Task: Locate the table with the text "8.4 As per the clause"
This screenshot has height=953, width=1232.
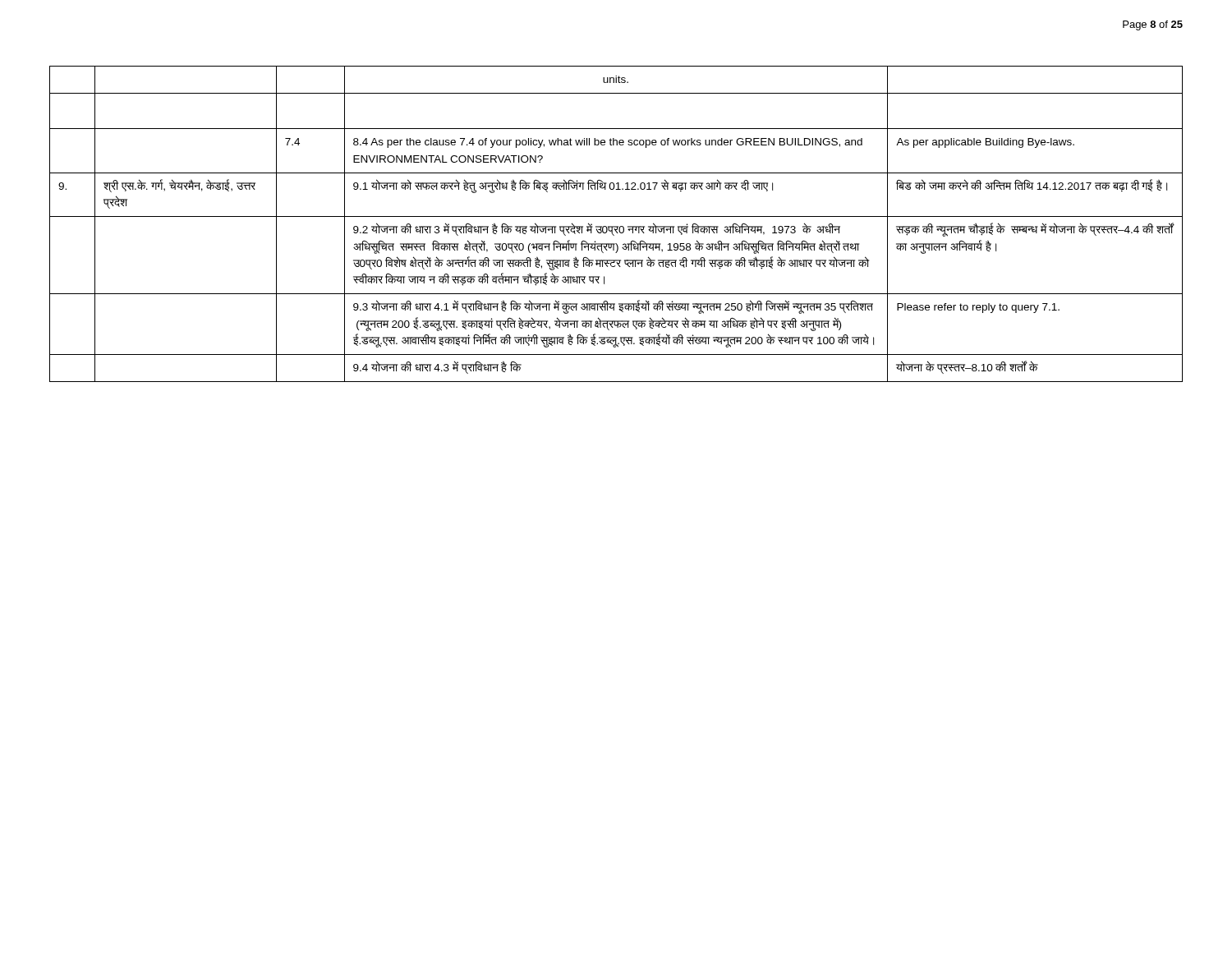Action: [x=616, y=224]
